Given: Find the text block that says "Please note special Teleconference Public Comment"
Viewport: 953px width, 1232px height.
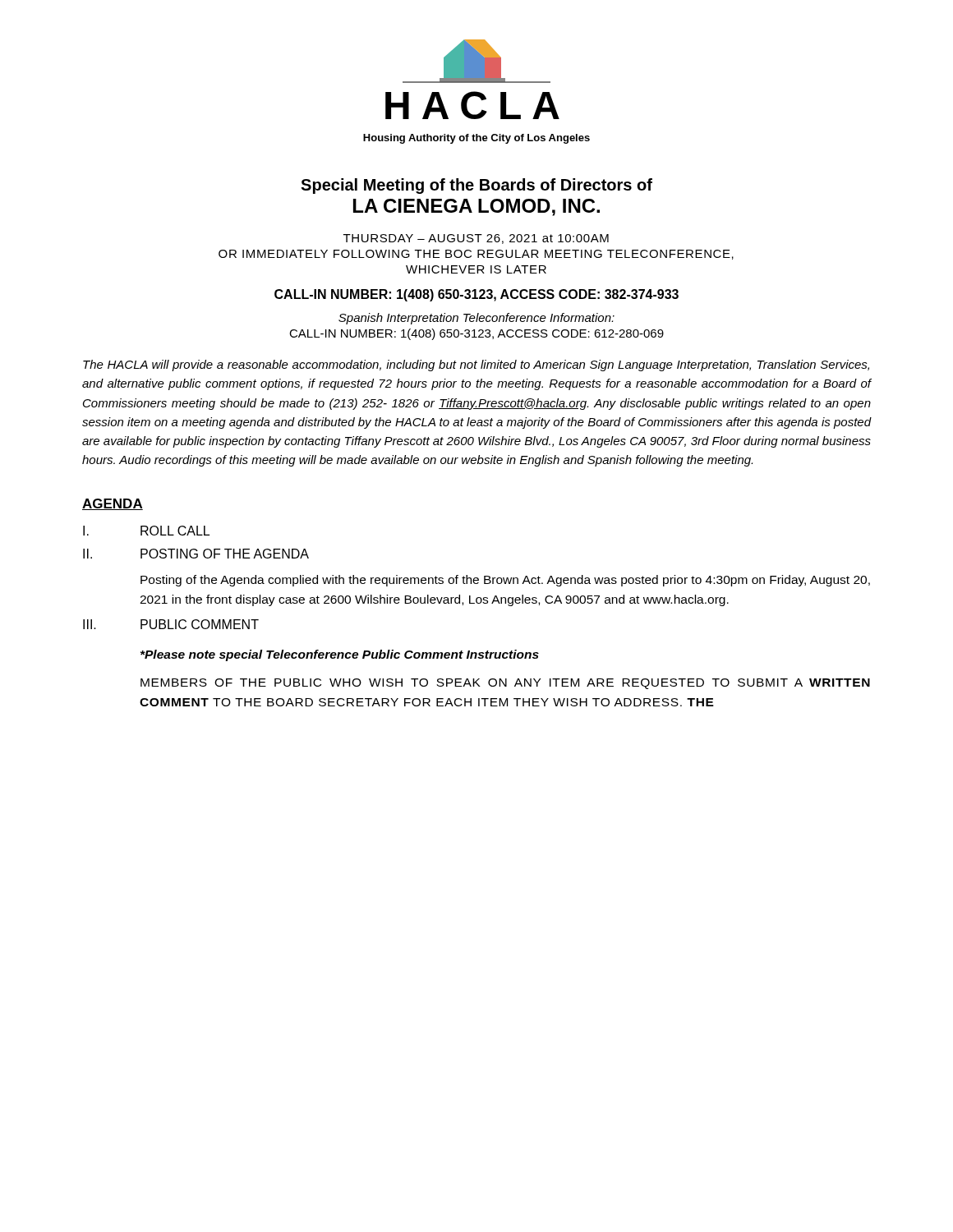Looking at the screenshot, I should pos(505,655).
